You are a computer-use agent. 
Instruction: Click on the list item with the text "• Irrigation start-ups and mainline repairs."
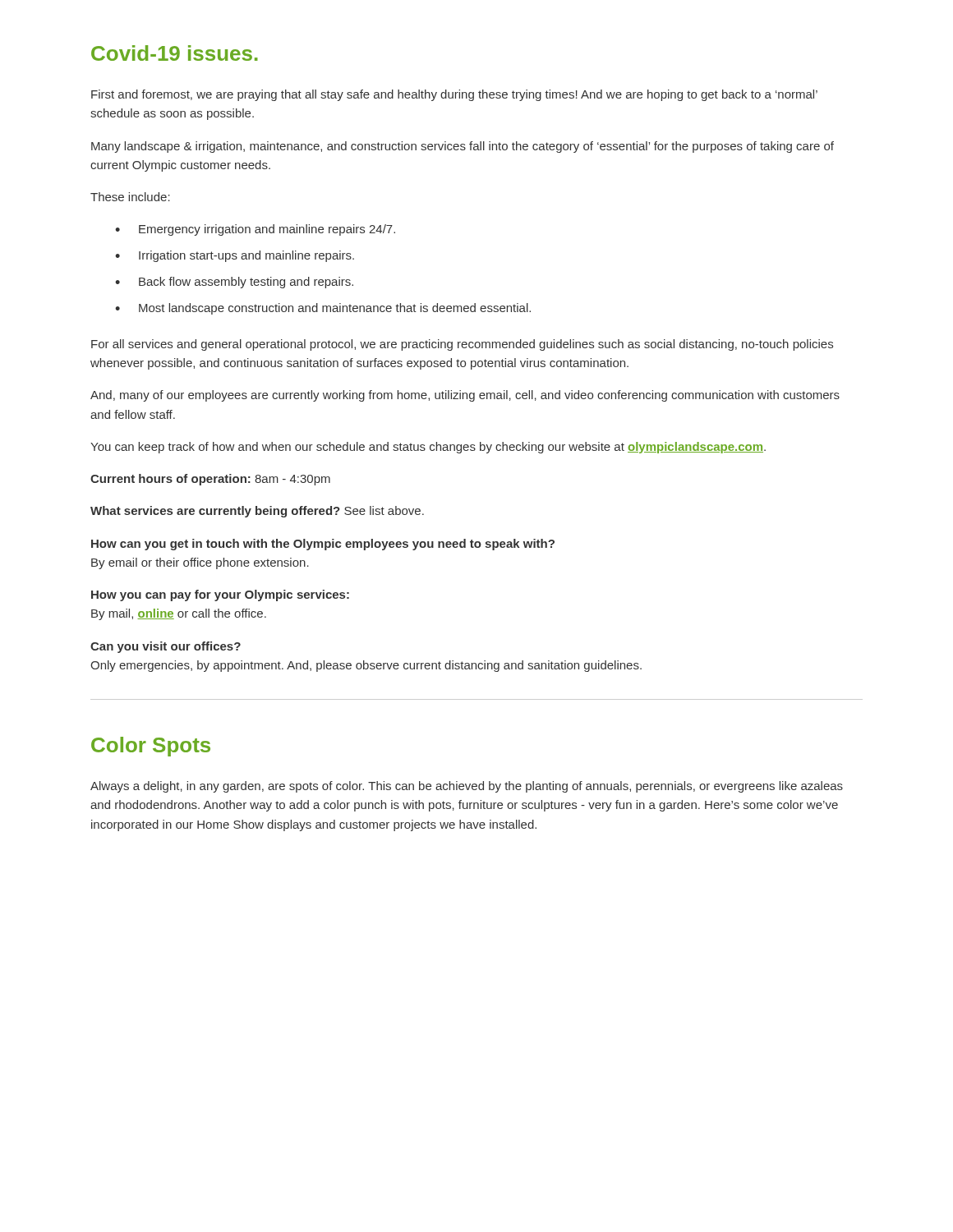[x=235, y=256]
